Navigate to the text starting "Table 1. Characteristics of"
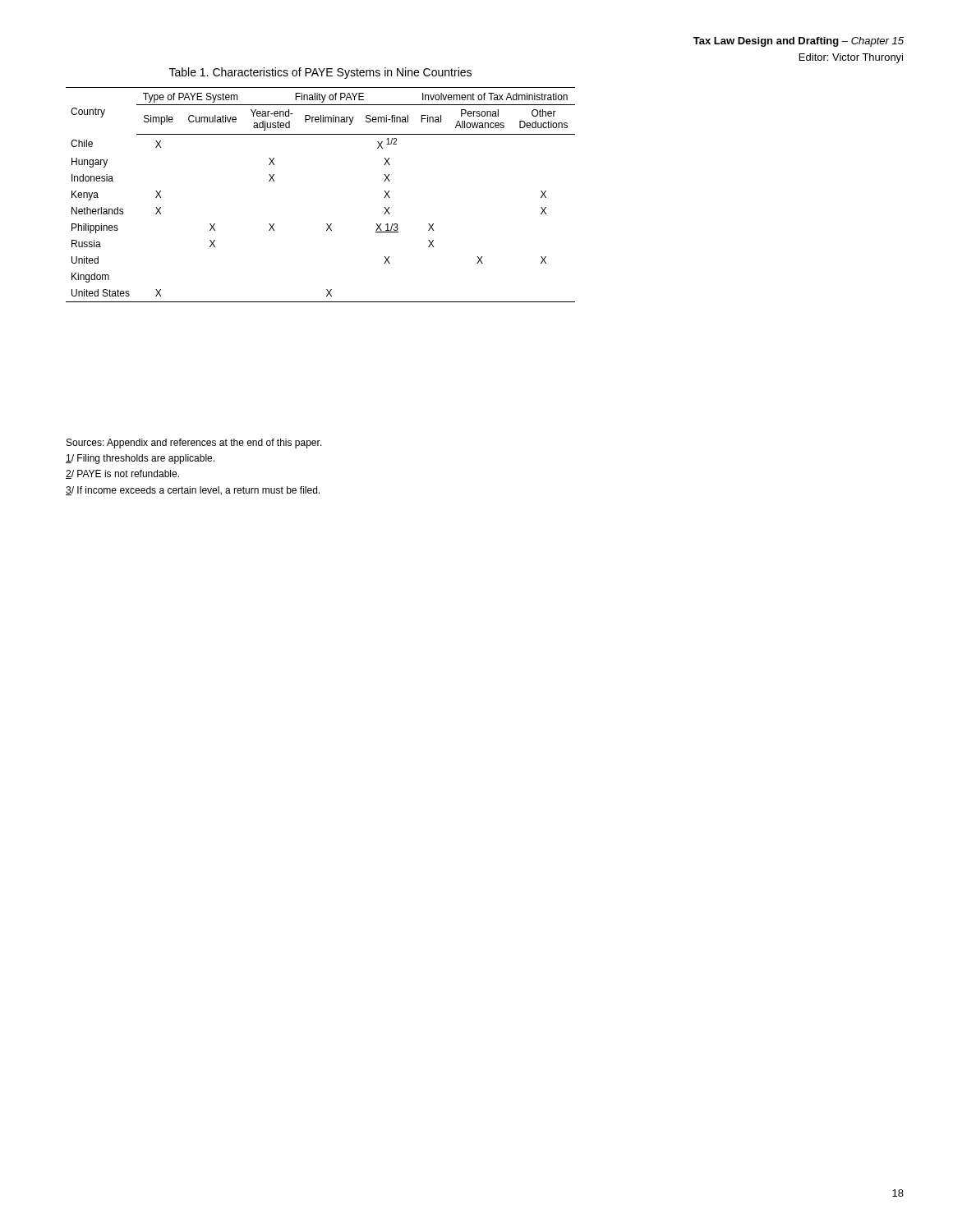 pyautogui.click(x=320, y=72)
